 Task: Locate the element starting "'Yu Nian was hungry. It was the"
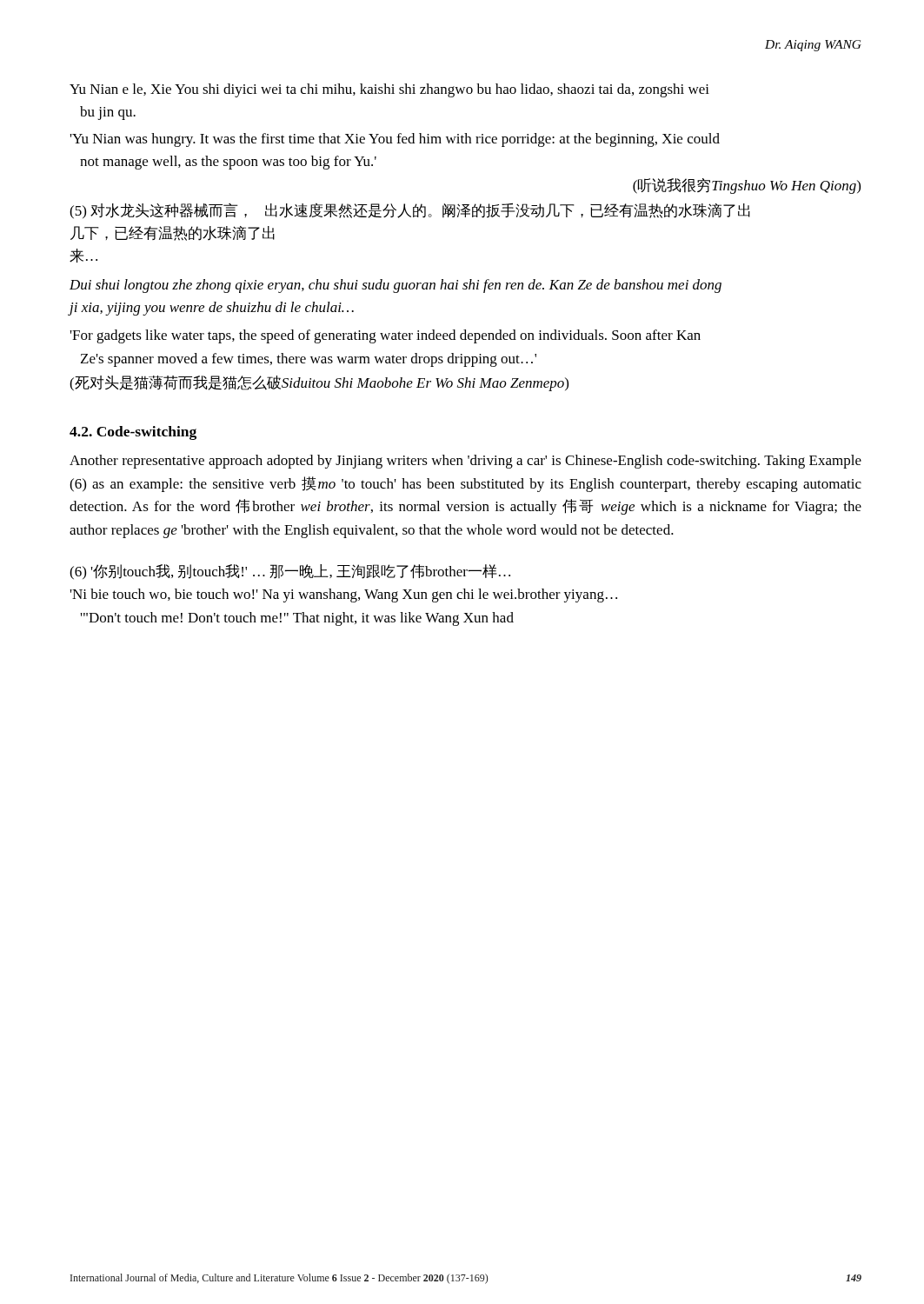click(466, 150)
